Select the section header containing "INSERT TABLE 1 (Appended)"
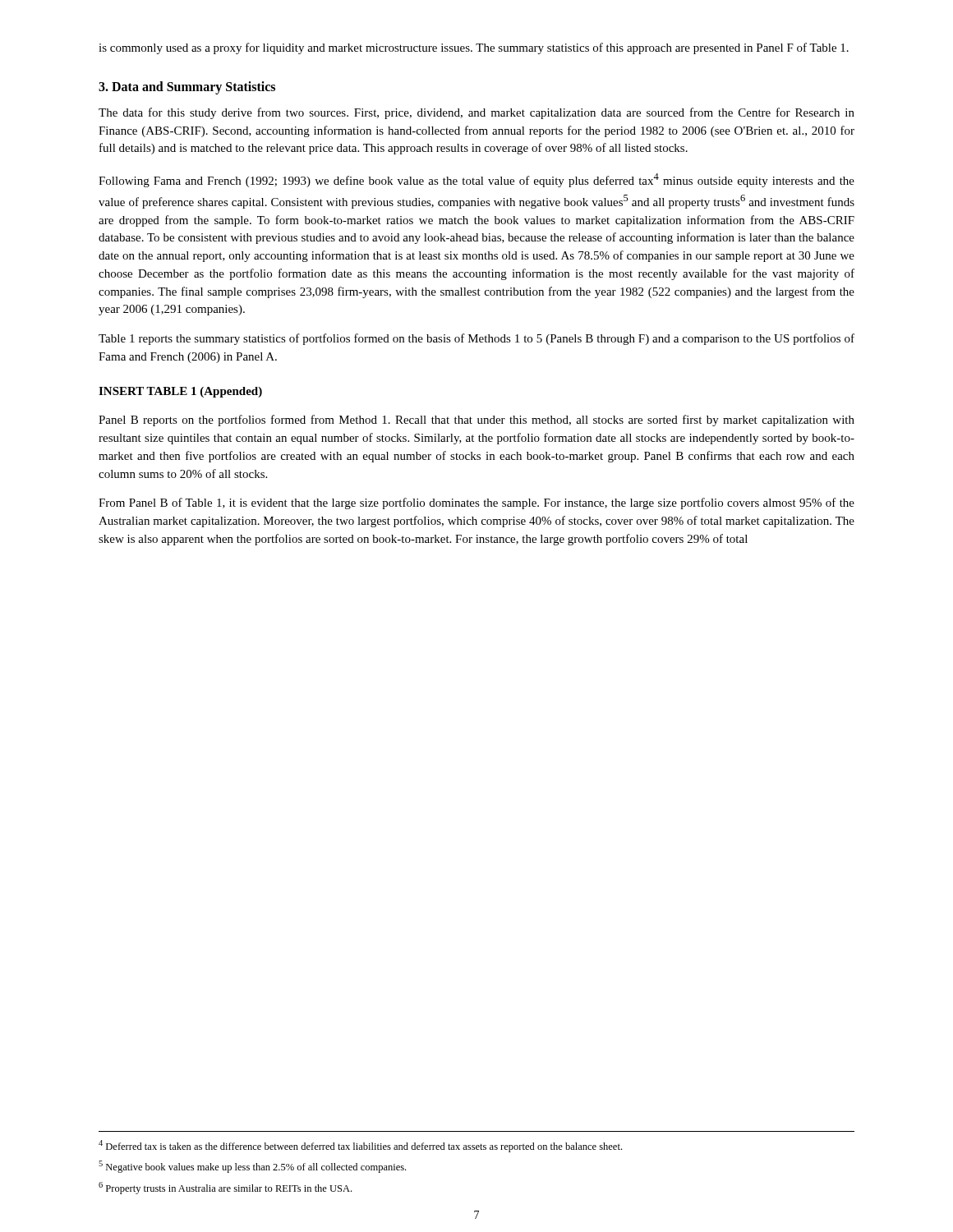The height and width of the screenshot is (1232, 953). point(180,391)
